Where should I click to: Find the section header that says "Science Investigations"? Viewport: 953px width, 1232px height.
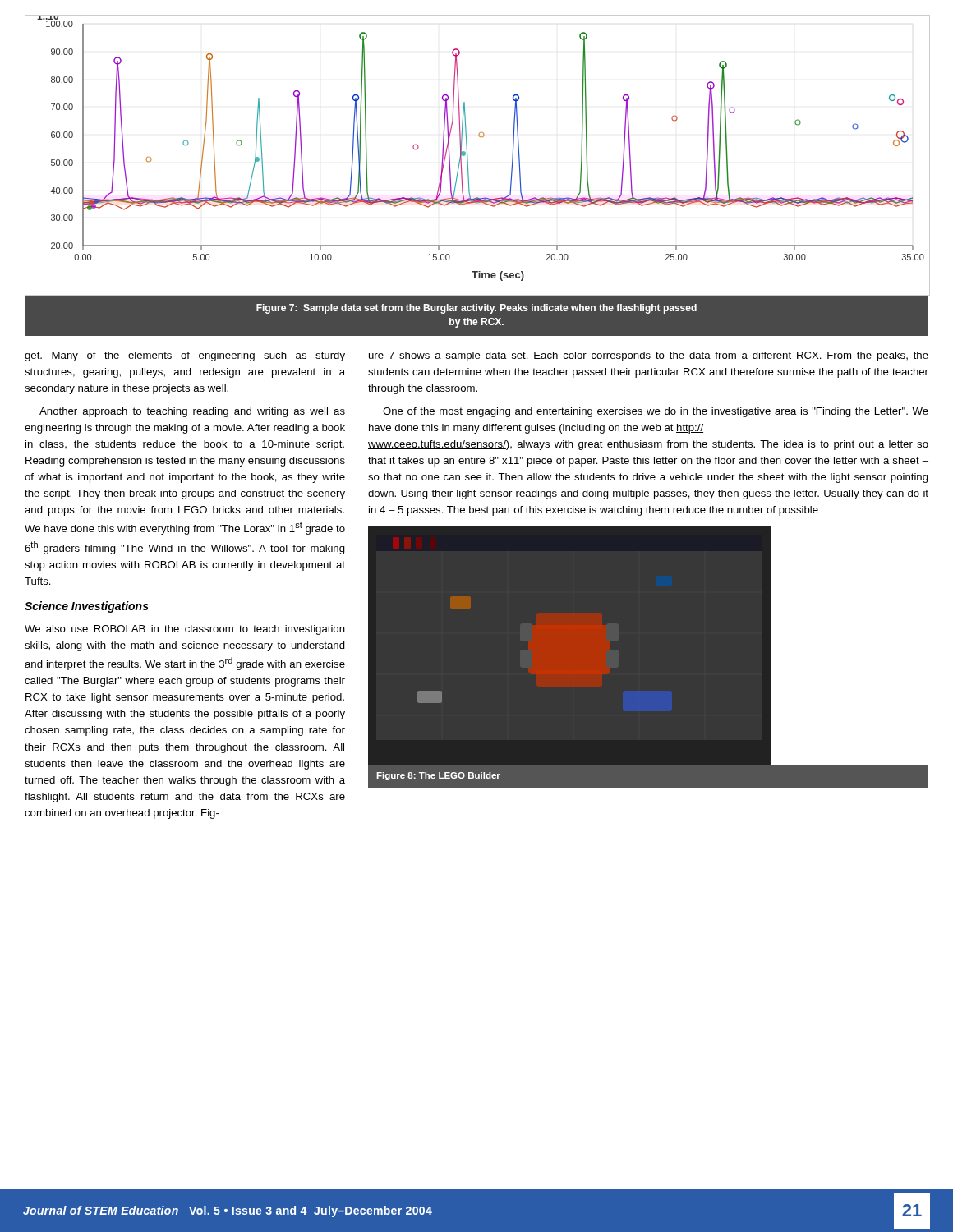coord(87,607)
